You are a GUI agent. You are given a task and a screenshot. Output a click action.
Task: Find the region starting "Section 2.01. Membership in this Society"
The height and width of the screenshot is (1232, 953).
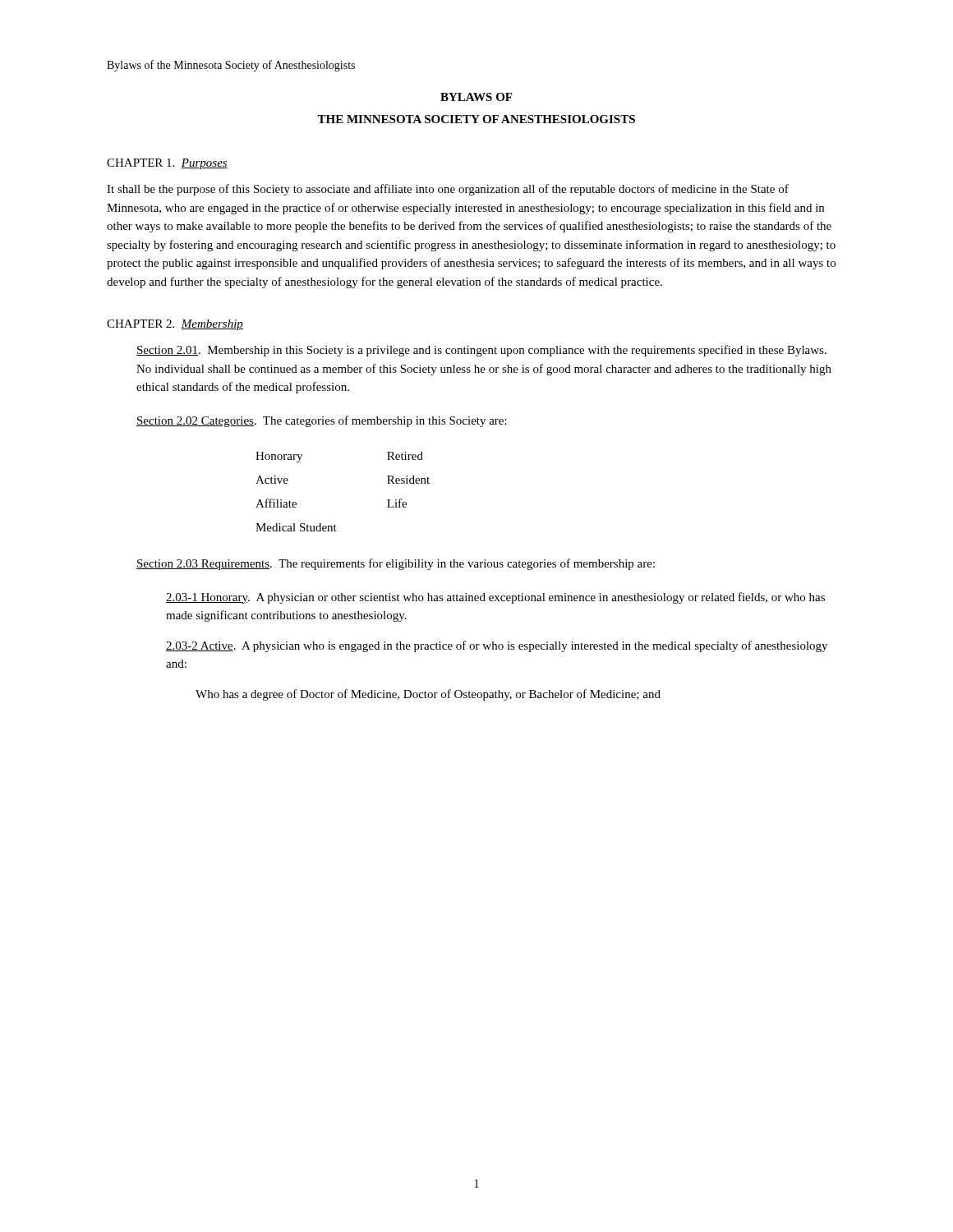coord(484,368)
